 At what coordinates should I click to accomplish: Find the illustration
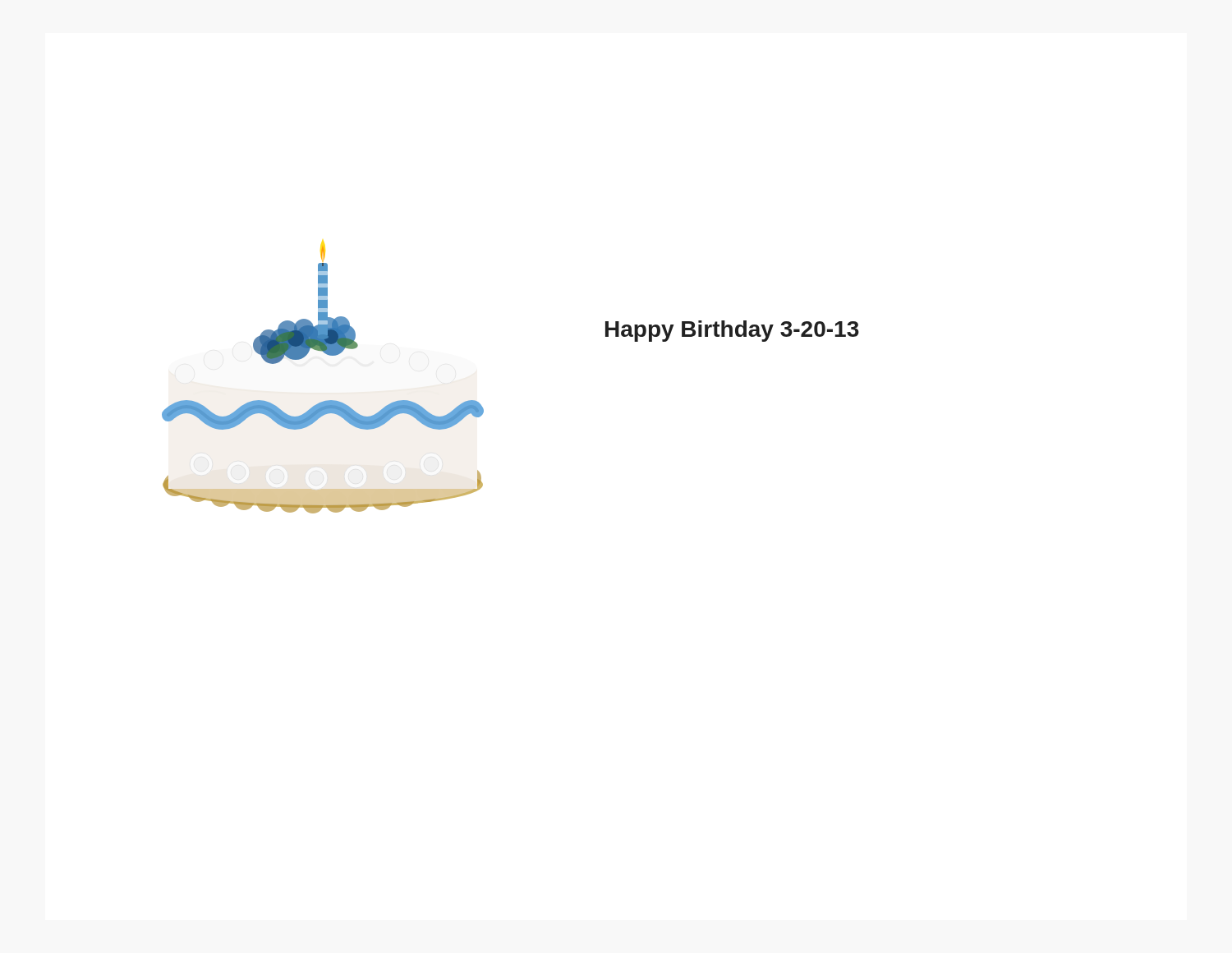(x=324, y=353)
